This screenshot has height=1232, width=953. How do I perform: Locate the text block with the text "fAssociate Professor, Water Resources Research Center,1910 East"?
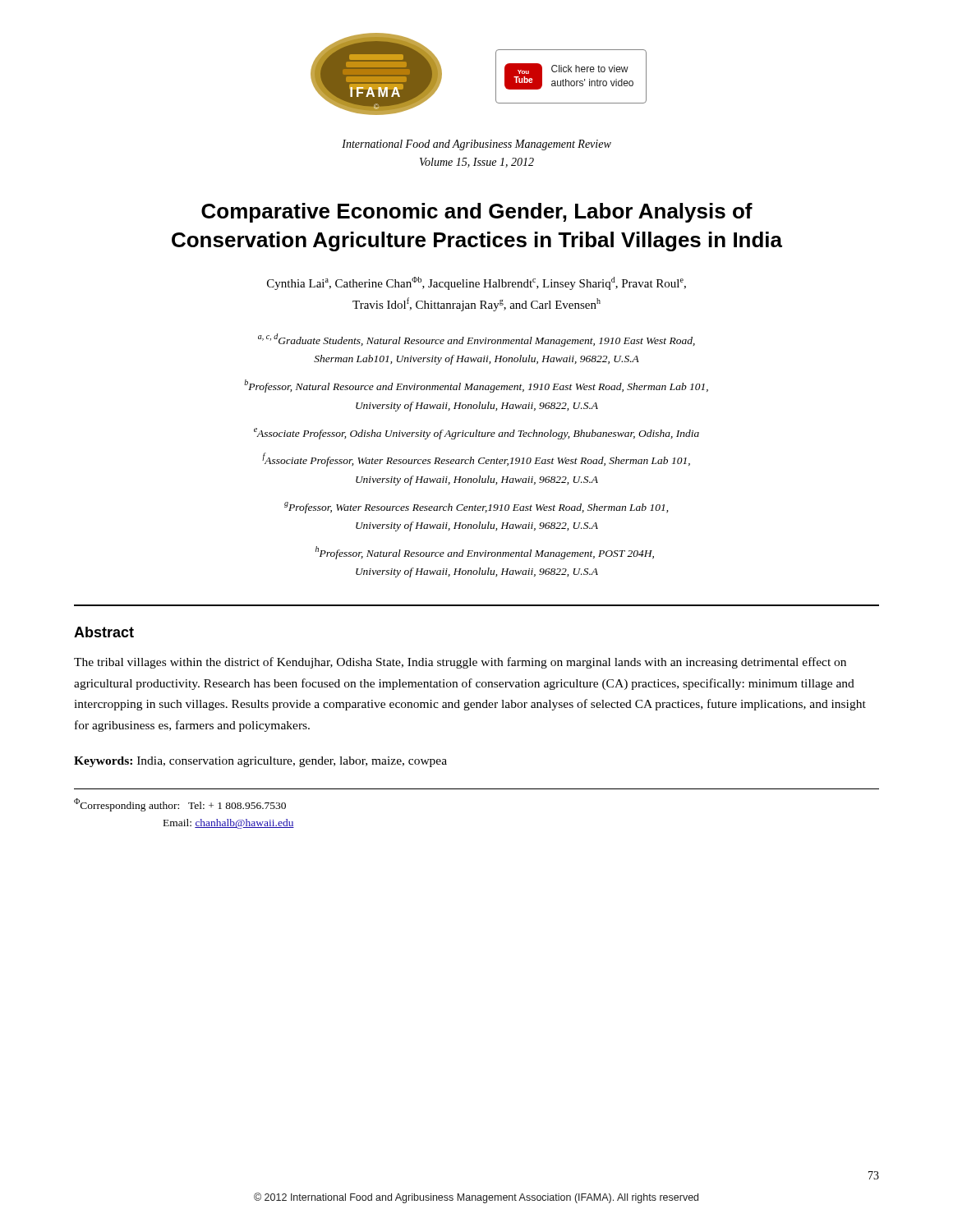[x=476, y=468]
